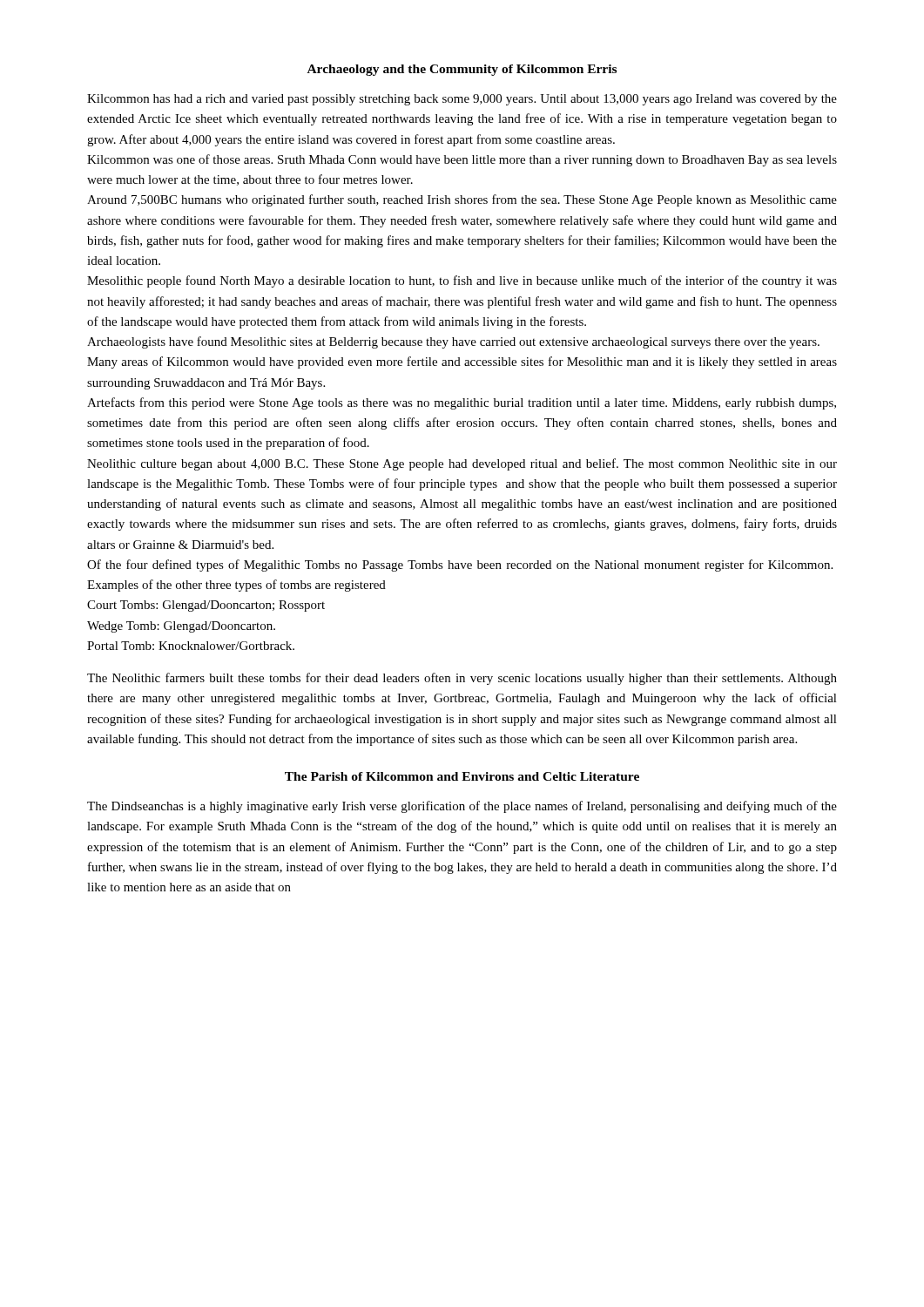Image resolution: width=924 pixels, height=1307 pixels.
Task: Click on the element starting "The Neolithic farmers built these tombs for their"
Action: tap(462, 708)
